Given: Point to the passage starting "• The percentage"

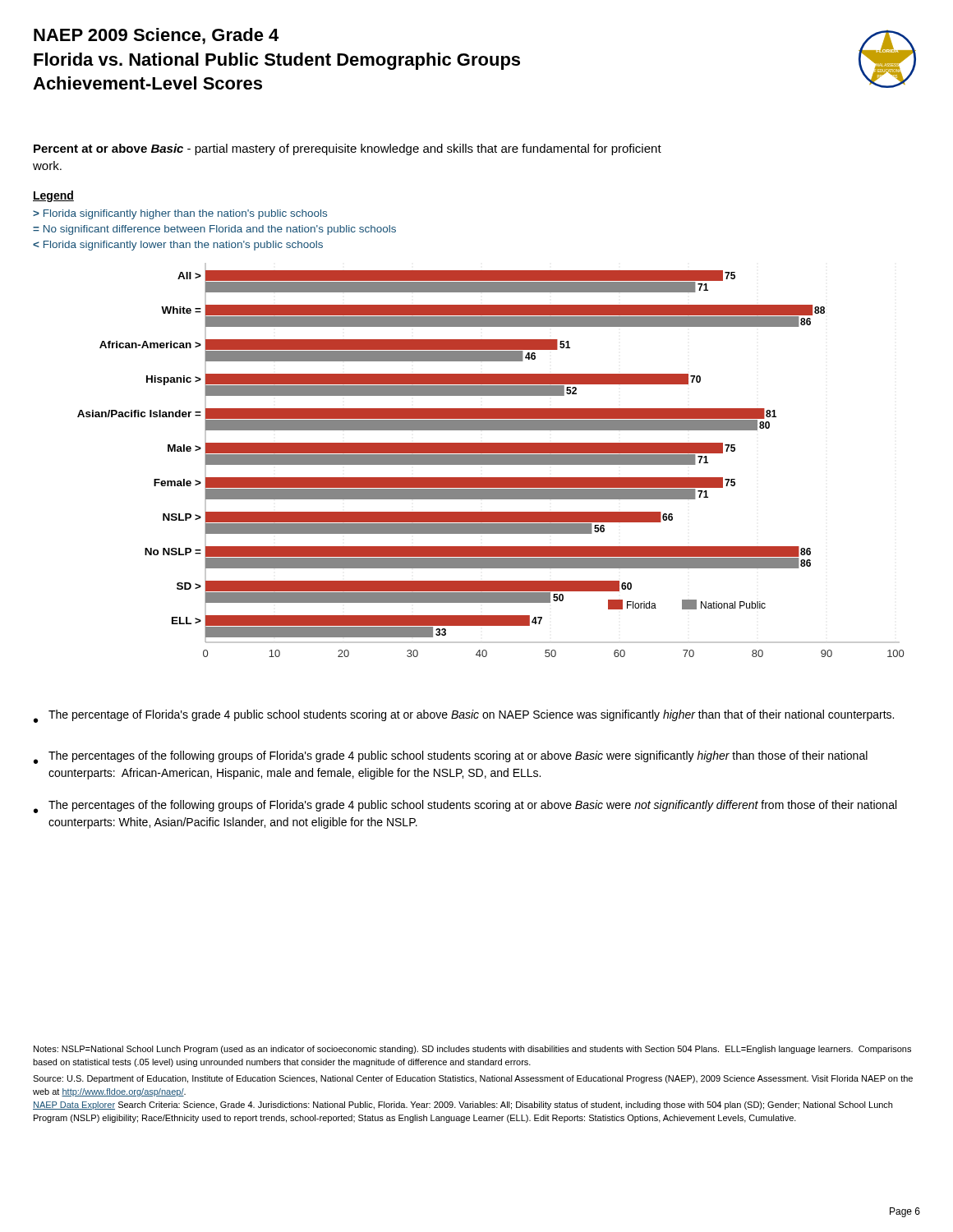Looking at the screenshot, I should click(464, 719).
